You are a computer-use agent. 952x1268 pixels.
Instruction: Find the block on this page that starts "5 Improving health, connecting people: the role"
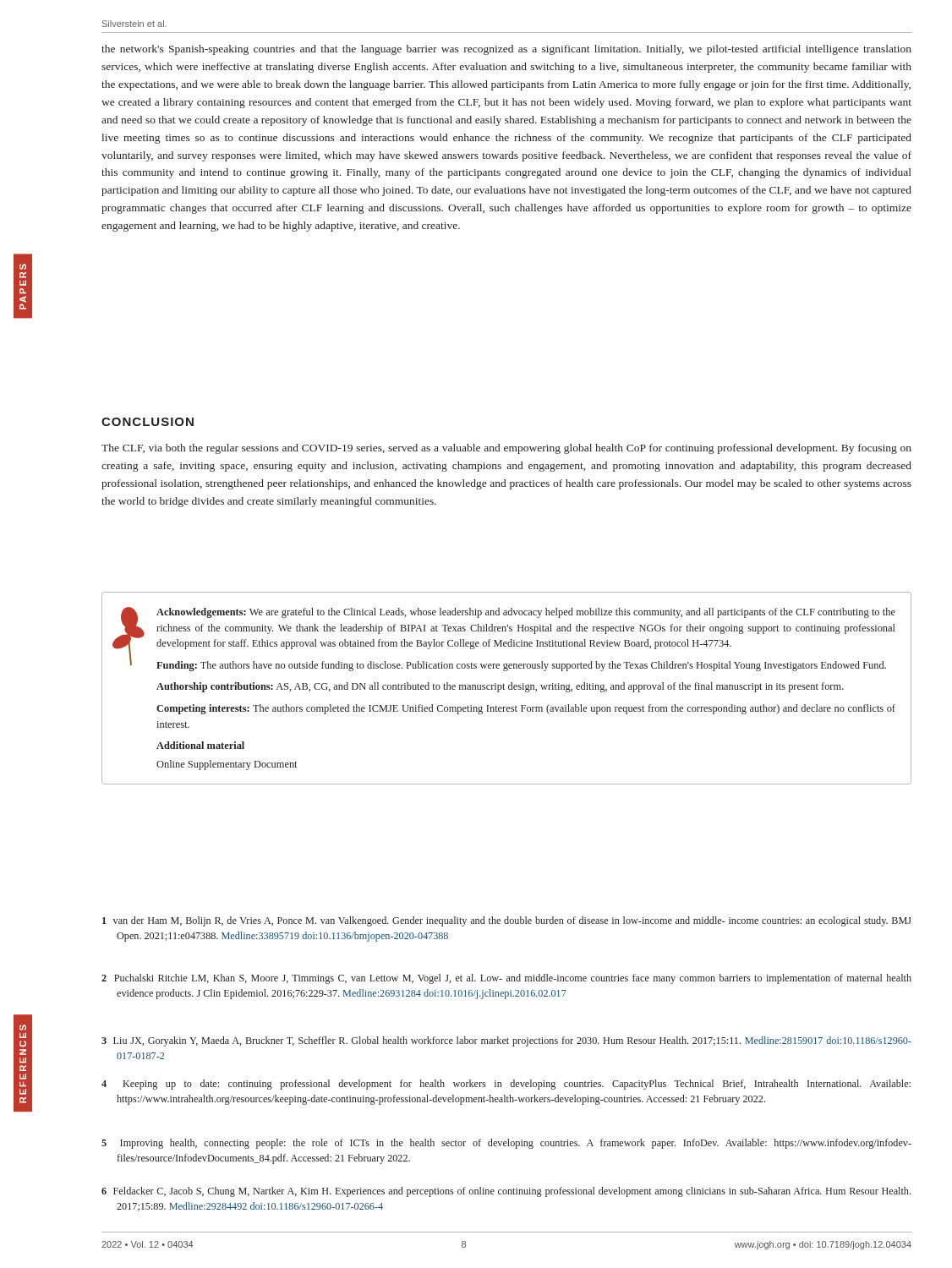pos(506,1151)
